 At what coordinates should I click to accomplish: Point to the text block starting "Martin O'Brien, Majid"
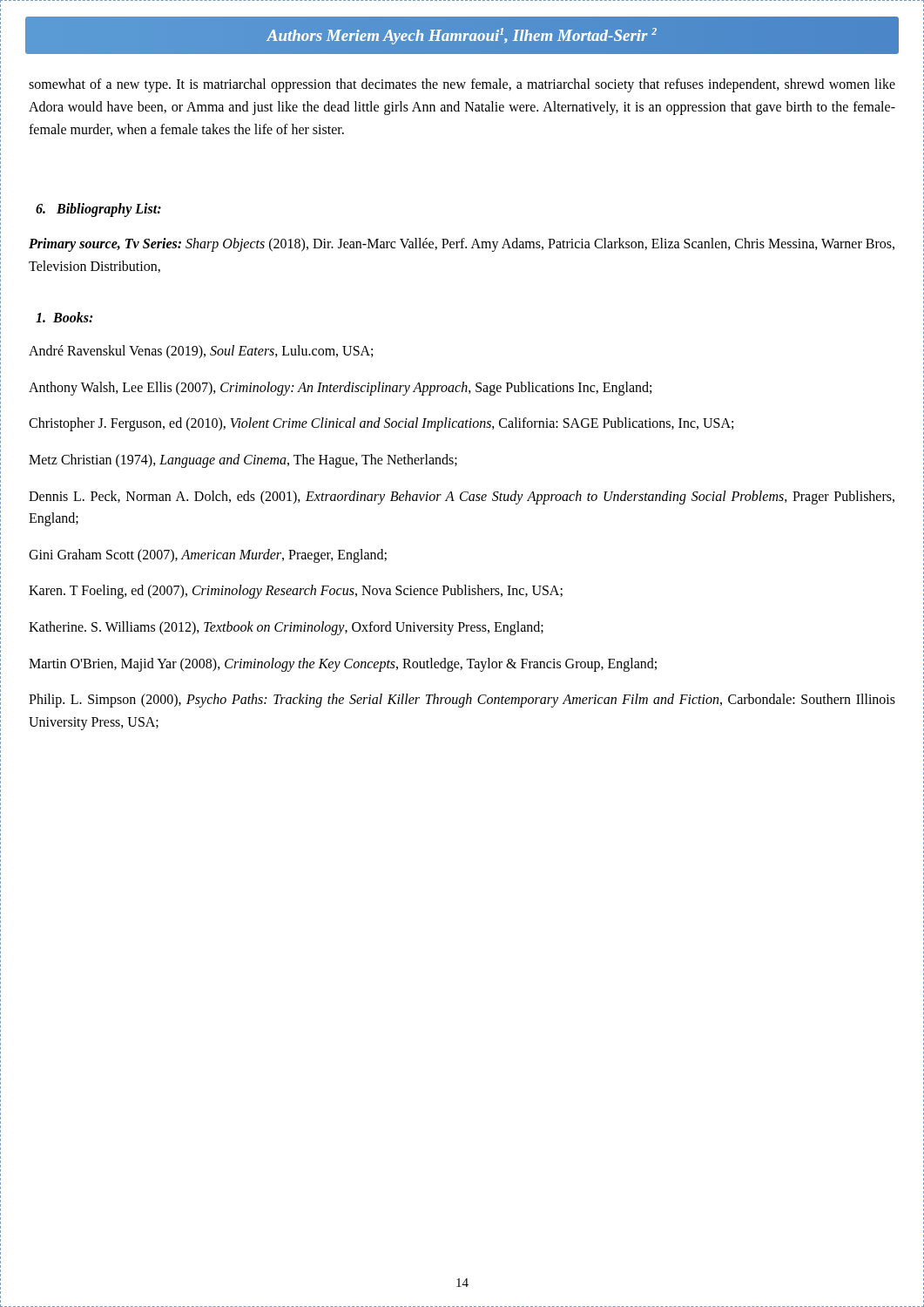(343, 663)
